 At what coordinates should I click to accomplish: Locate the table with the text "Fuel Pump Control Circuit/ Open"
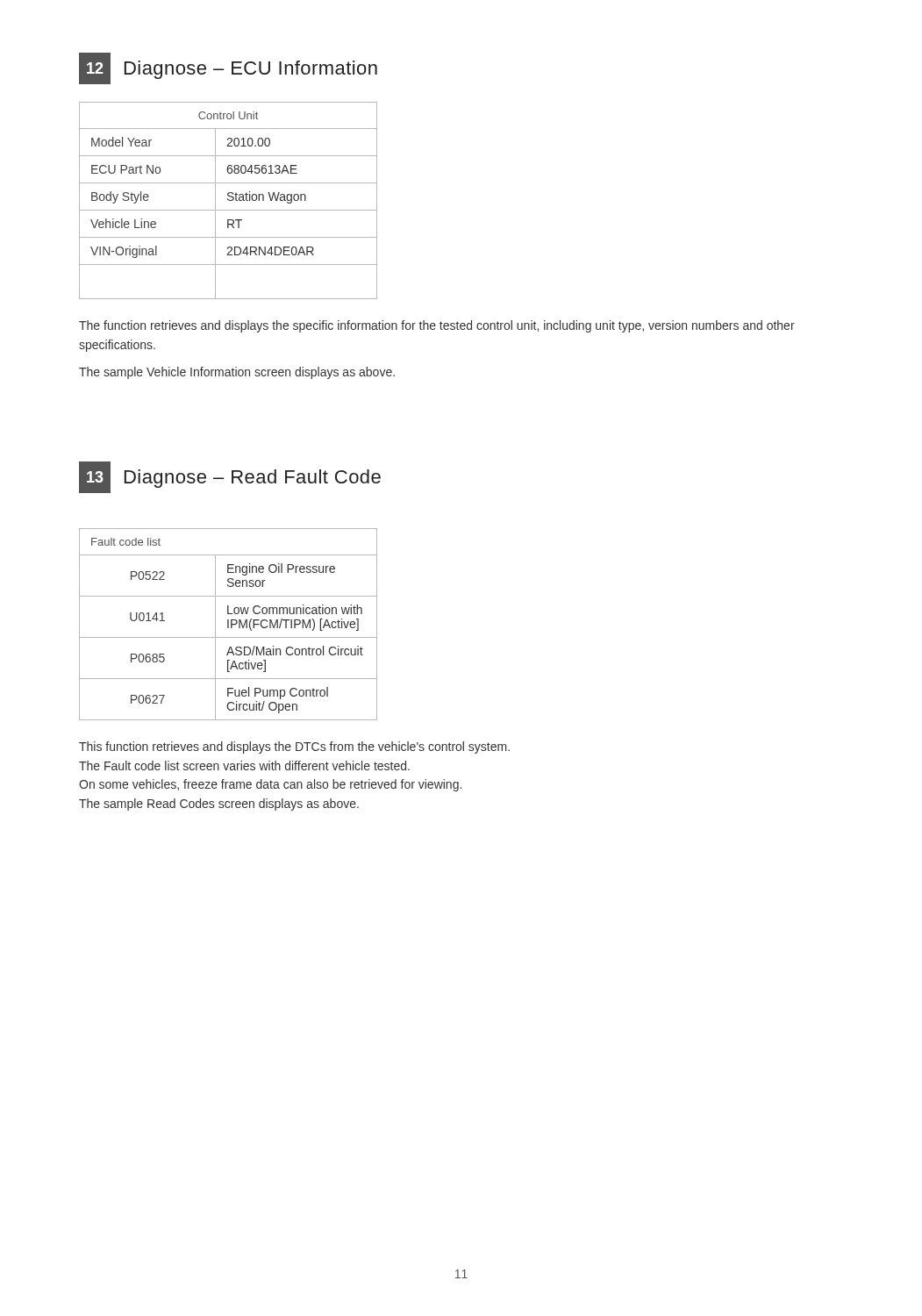(461, 624)
